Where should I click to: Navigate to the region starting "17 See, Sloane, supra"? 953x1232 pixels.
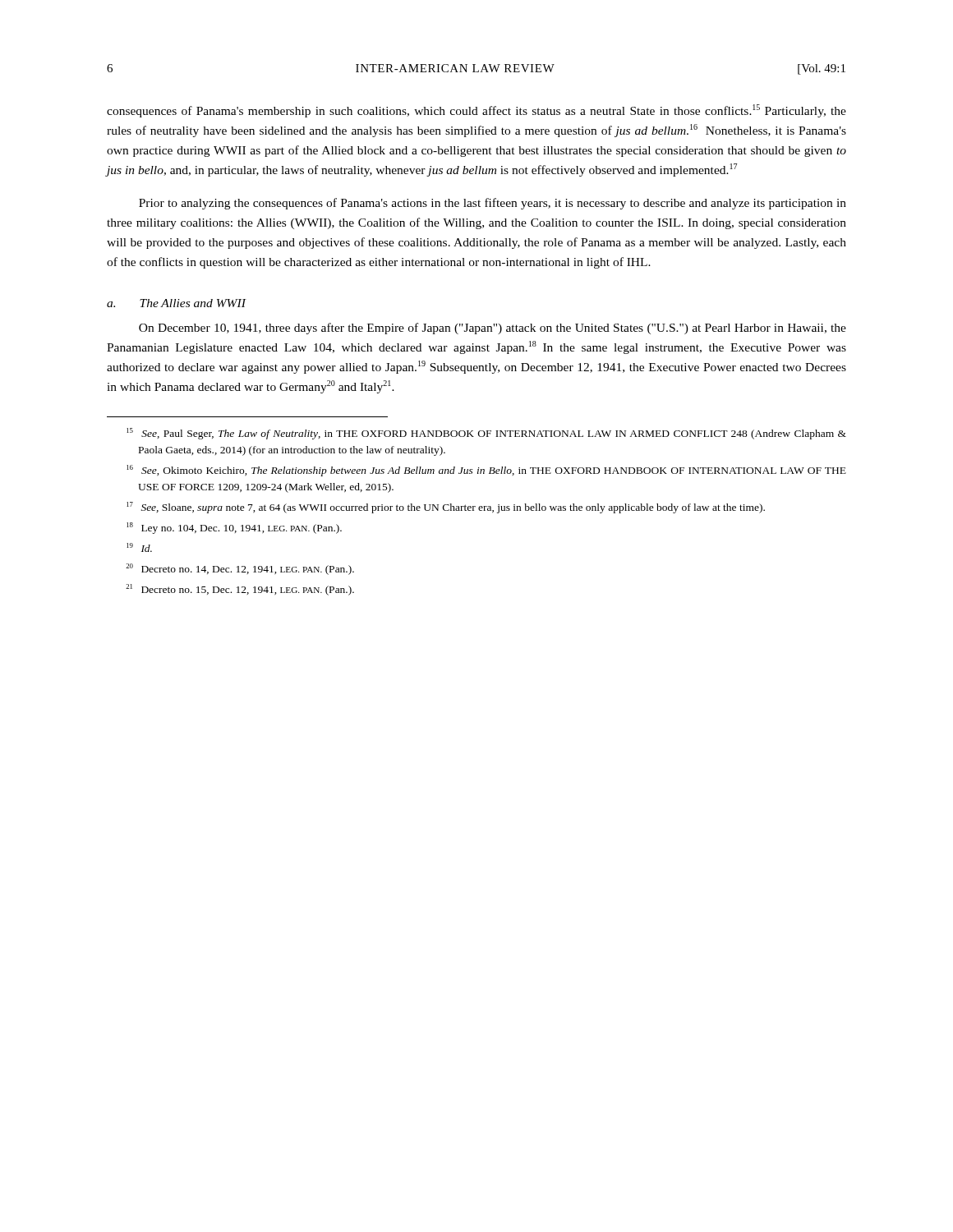(x=476, y=508)
